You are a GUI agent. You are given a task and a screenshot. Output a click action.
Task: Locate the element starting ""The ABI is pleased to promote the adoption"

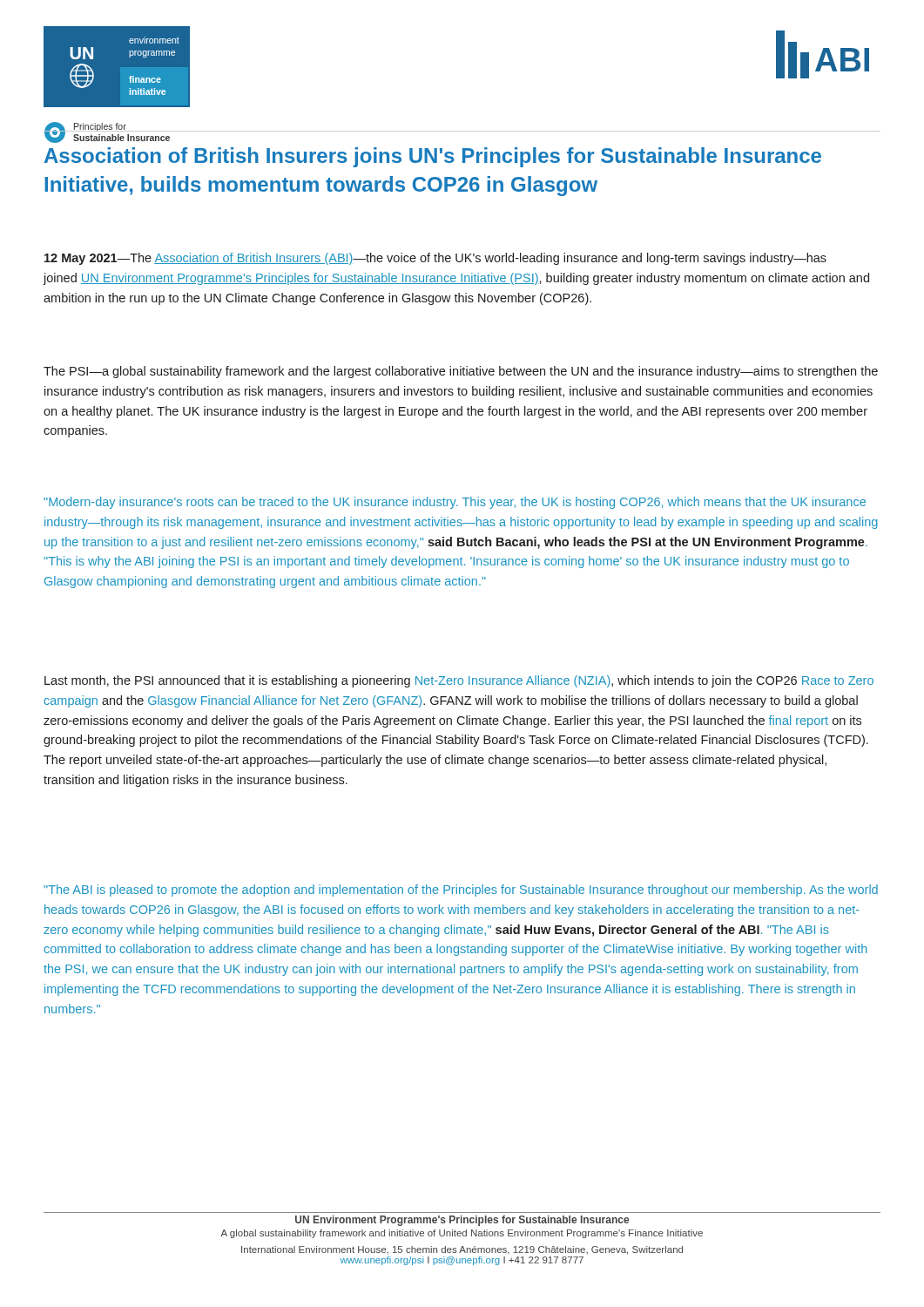coord(461,949)
